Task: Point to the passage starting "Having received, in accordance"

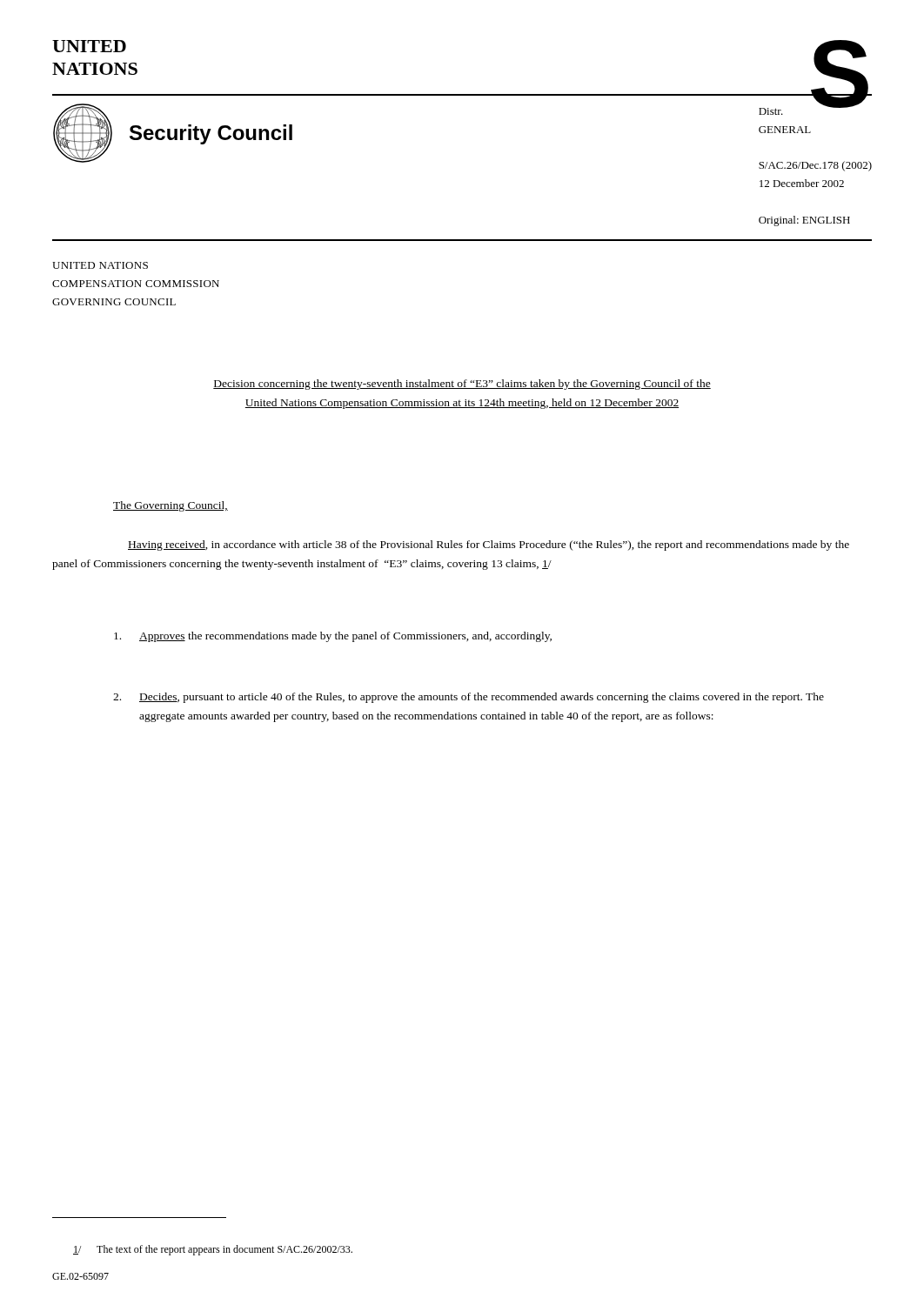Action: pos(462,554)
